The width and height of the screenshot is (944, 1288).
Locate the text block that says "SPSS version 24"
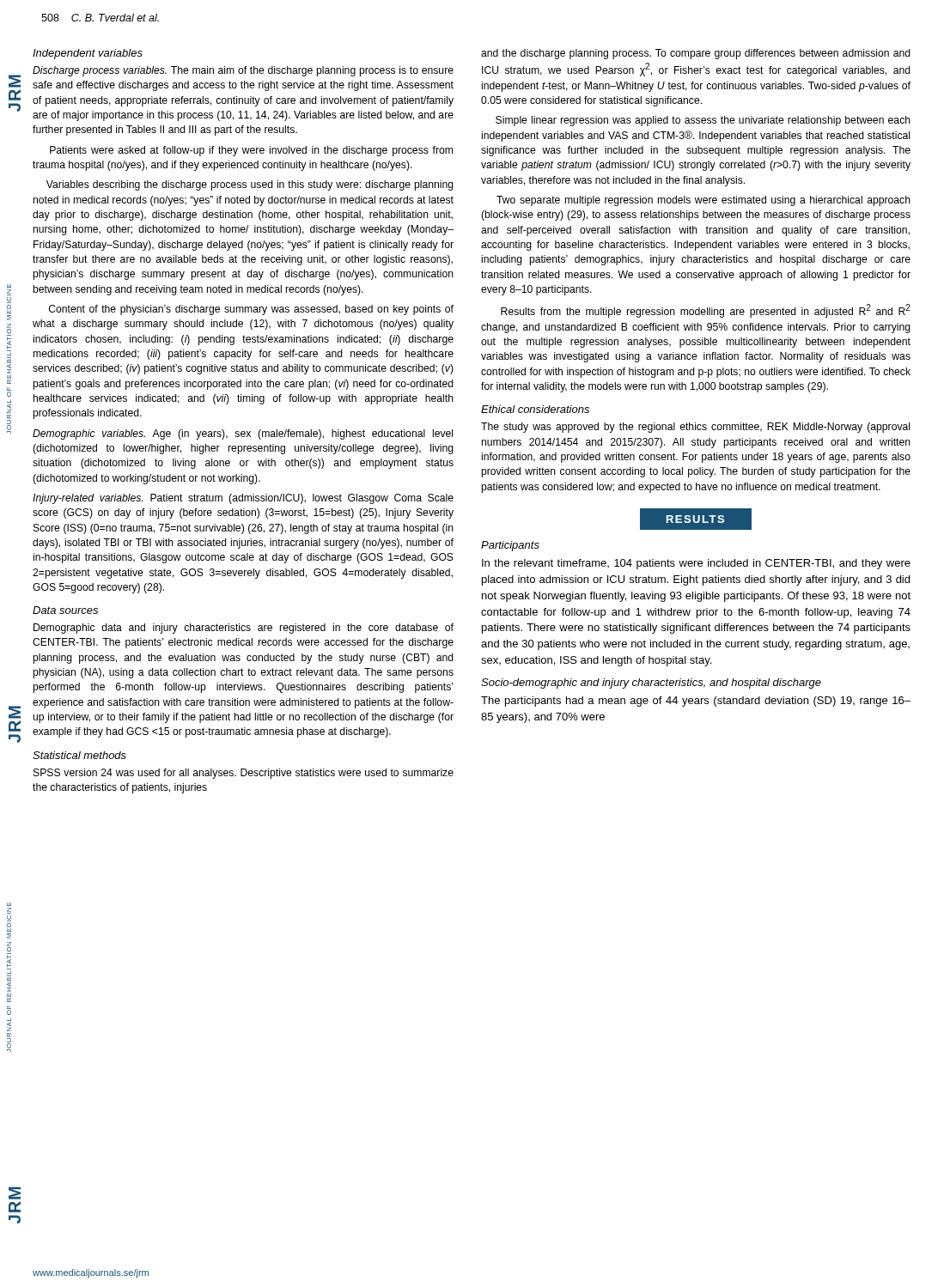tap(243, 780)
